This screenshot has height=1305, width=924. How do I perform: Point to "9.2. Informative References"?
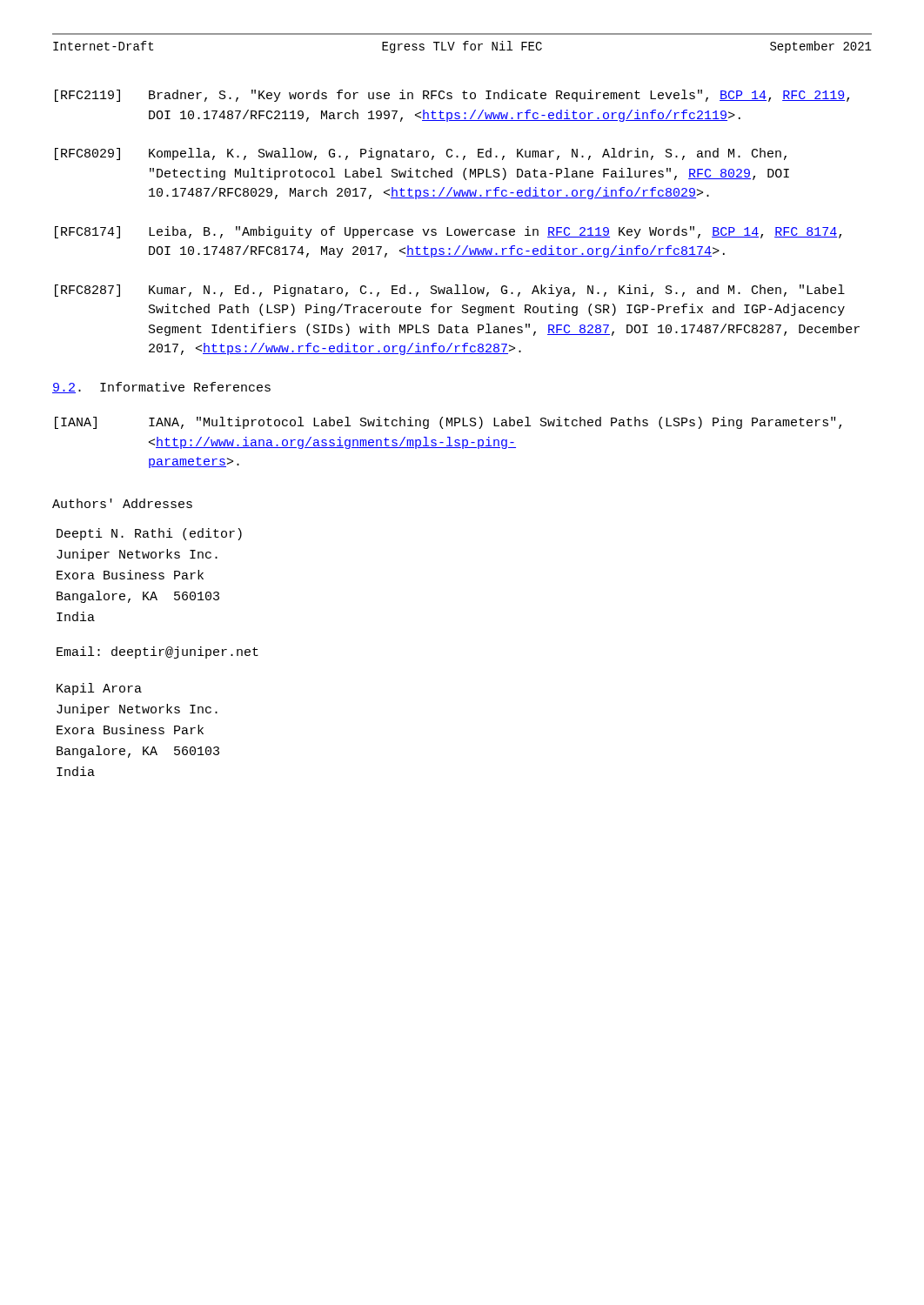tap(162, 388)
